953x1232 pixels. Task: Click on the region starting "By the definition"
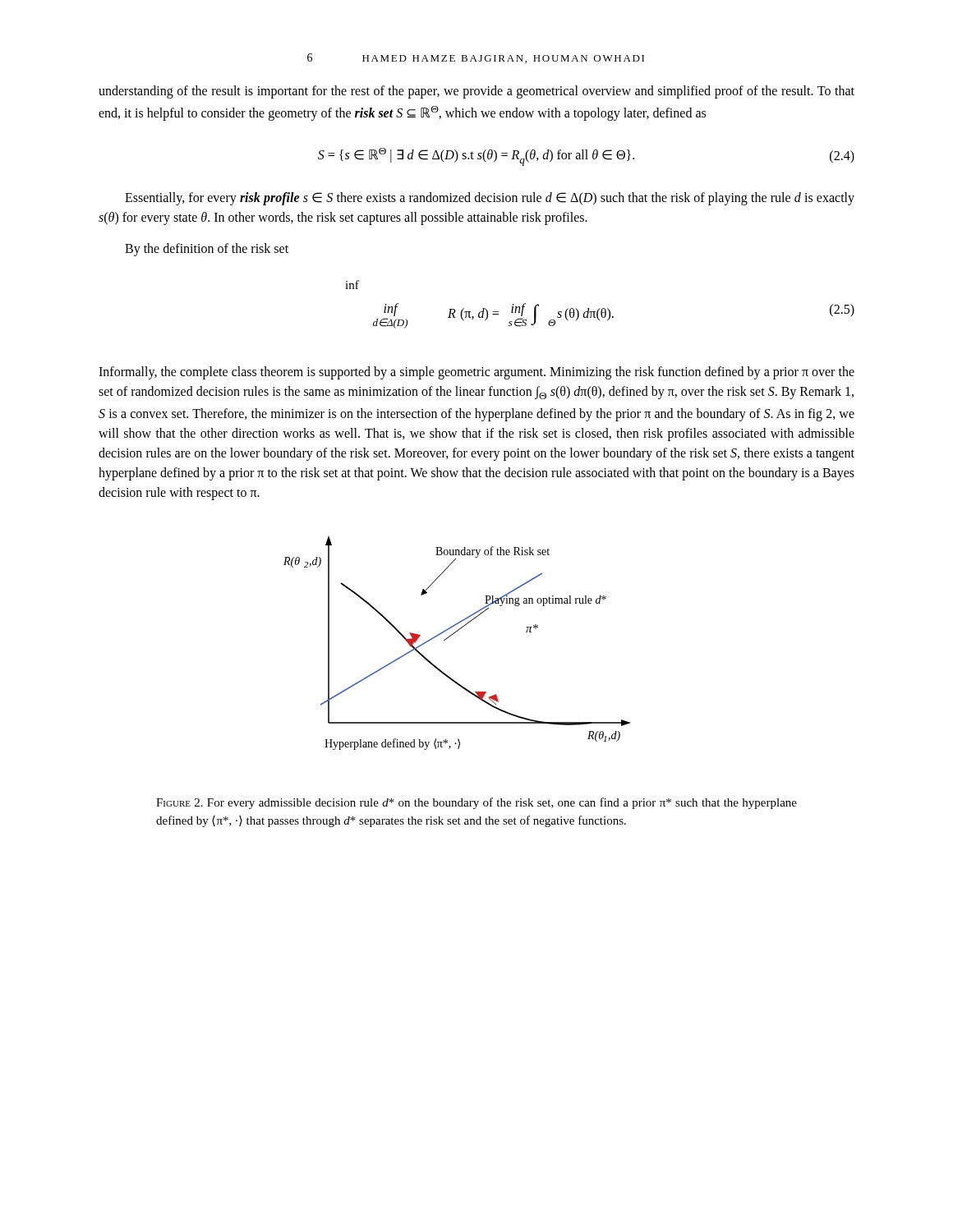[x=207, y=248]
